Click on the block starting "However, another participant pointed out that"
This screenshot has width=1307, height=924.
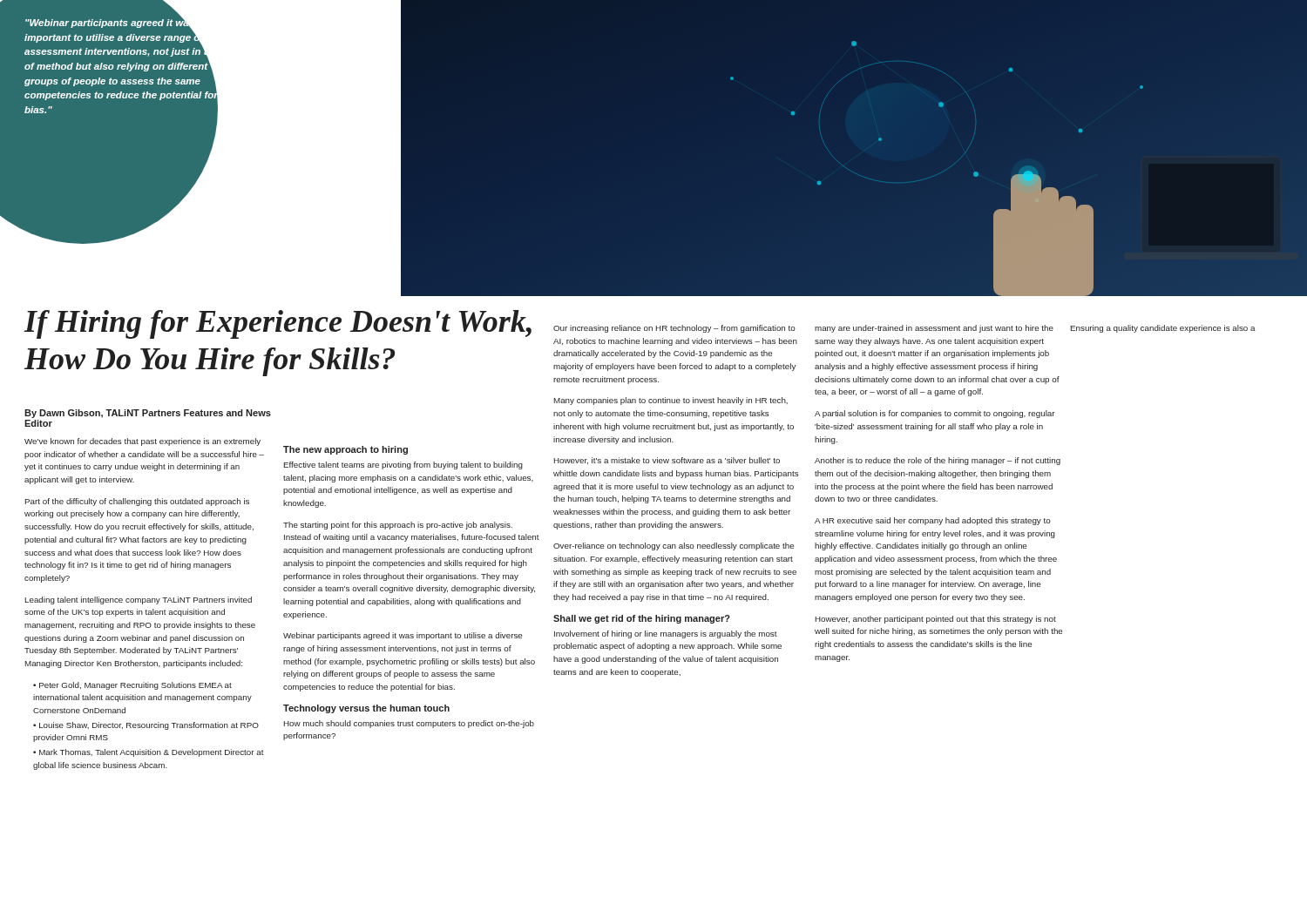[939, 638]
